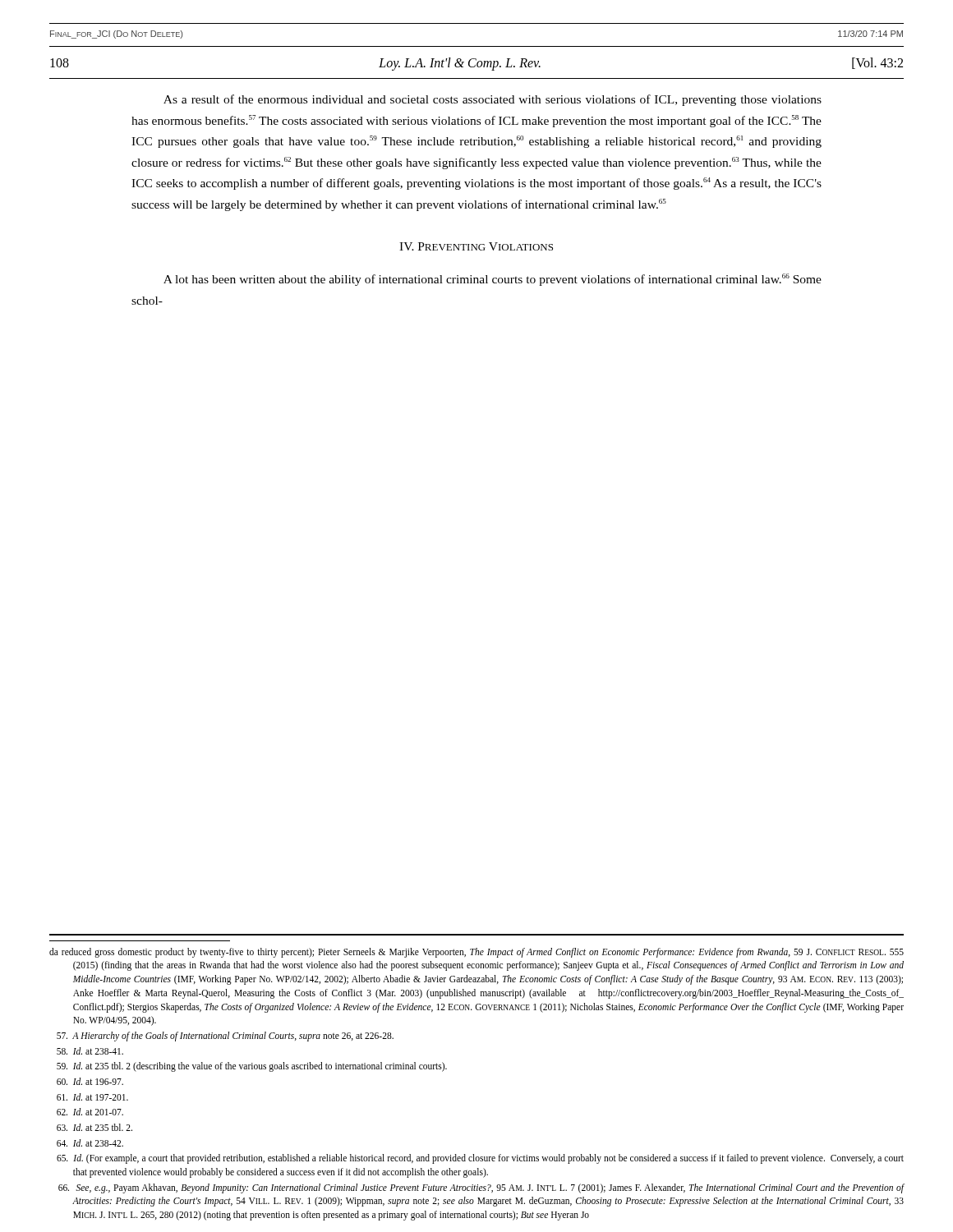The image size is (953, 1232).
Task: Locate the footnote that says "da reduced gross domestic product by"
Action: tap(476, 953)
